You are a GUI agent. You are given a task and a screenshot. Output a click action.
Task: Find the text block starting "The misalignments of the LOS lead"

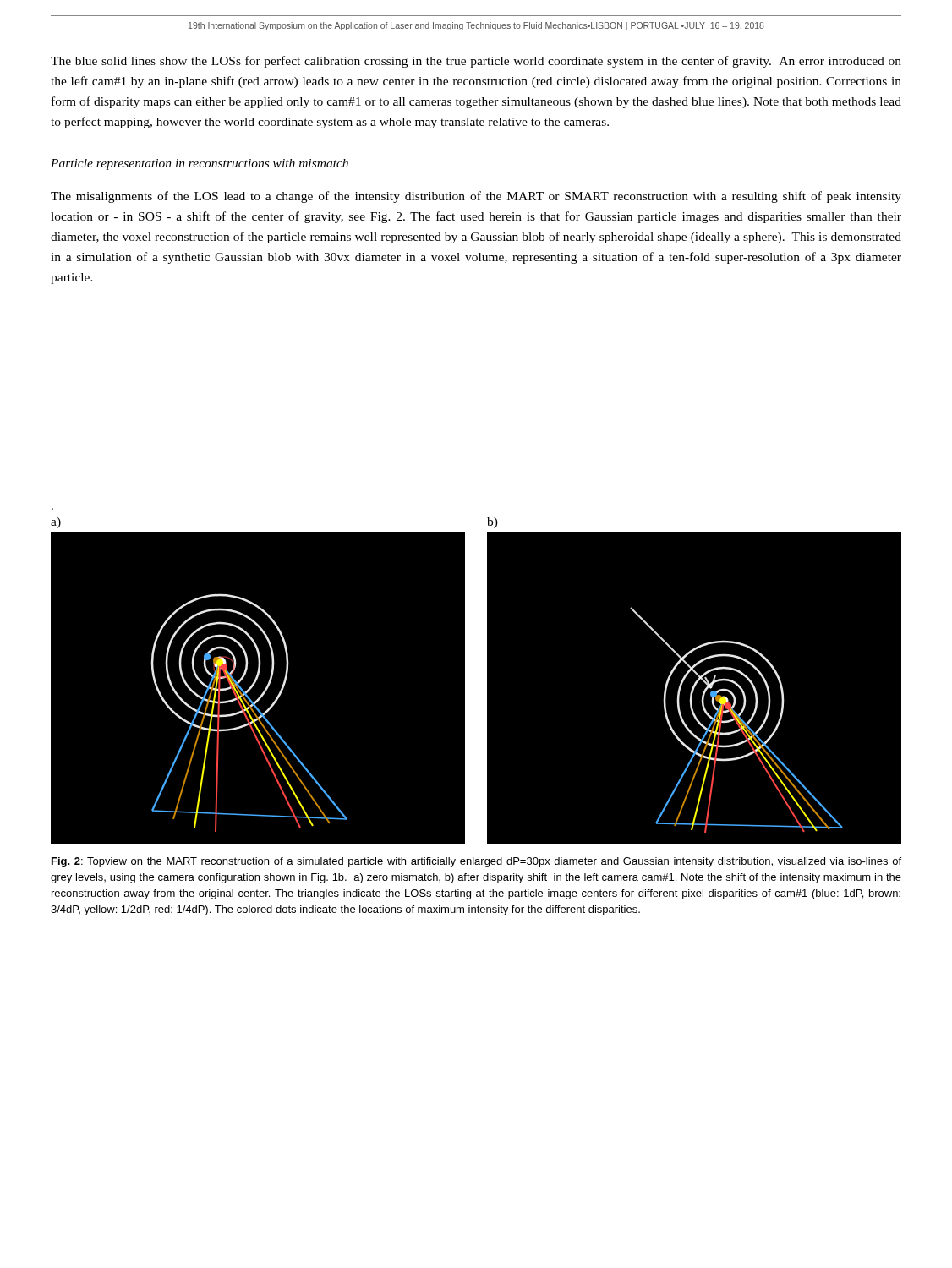476,236
